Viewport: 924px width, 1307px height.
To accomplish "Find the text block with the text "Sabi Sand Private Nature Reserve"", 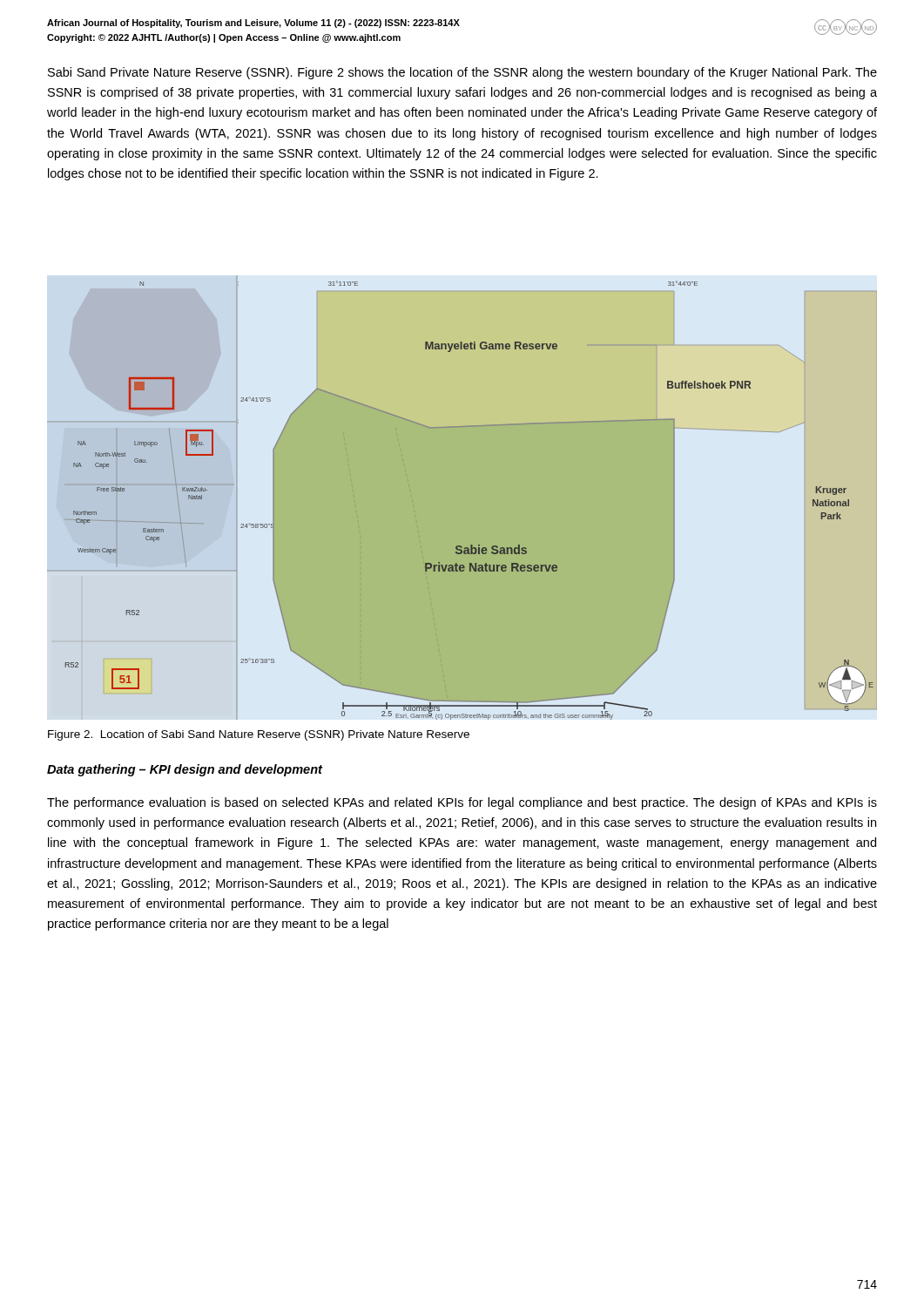I will [x=462, y=123].
